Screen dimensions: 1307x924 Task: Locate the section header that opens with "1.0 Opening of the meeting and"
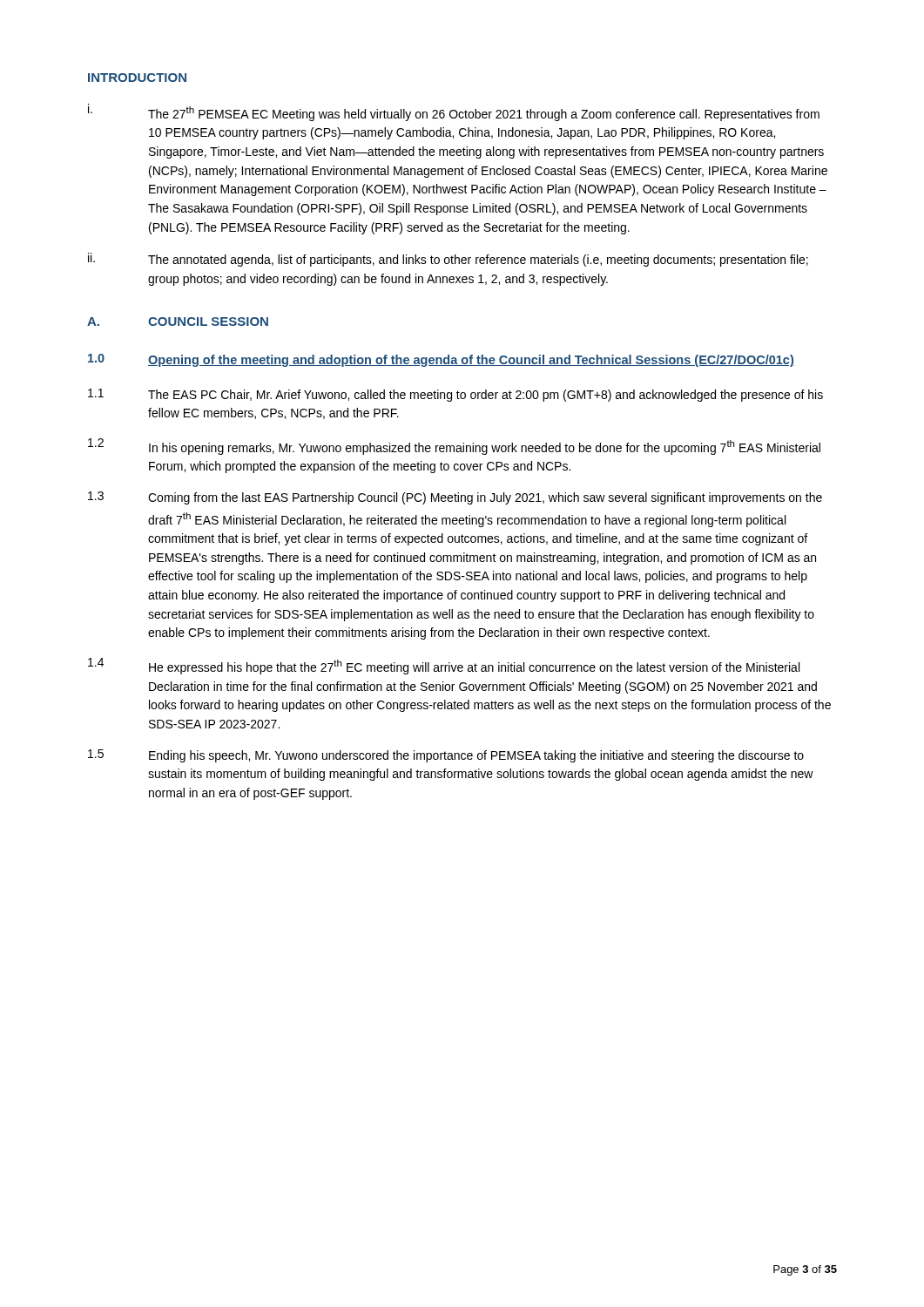pyautogui.click(x=441, y=361)
